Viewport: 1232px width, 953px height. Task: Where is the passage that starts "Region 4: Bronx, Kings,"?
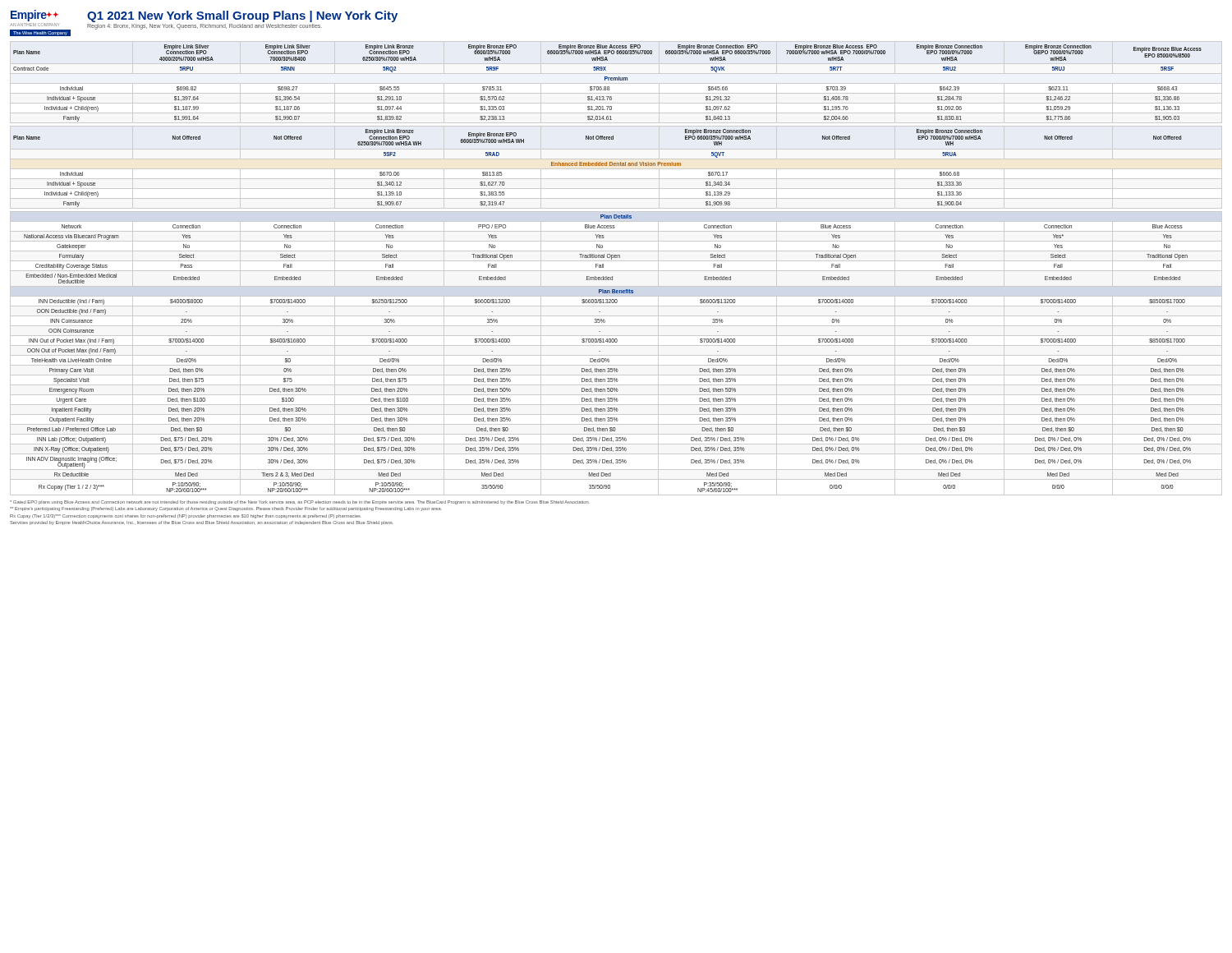205,26
